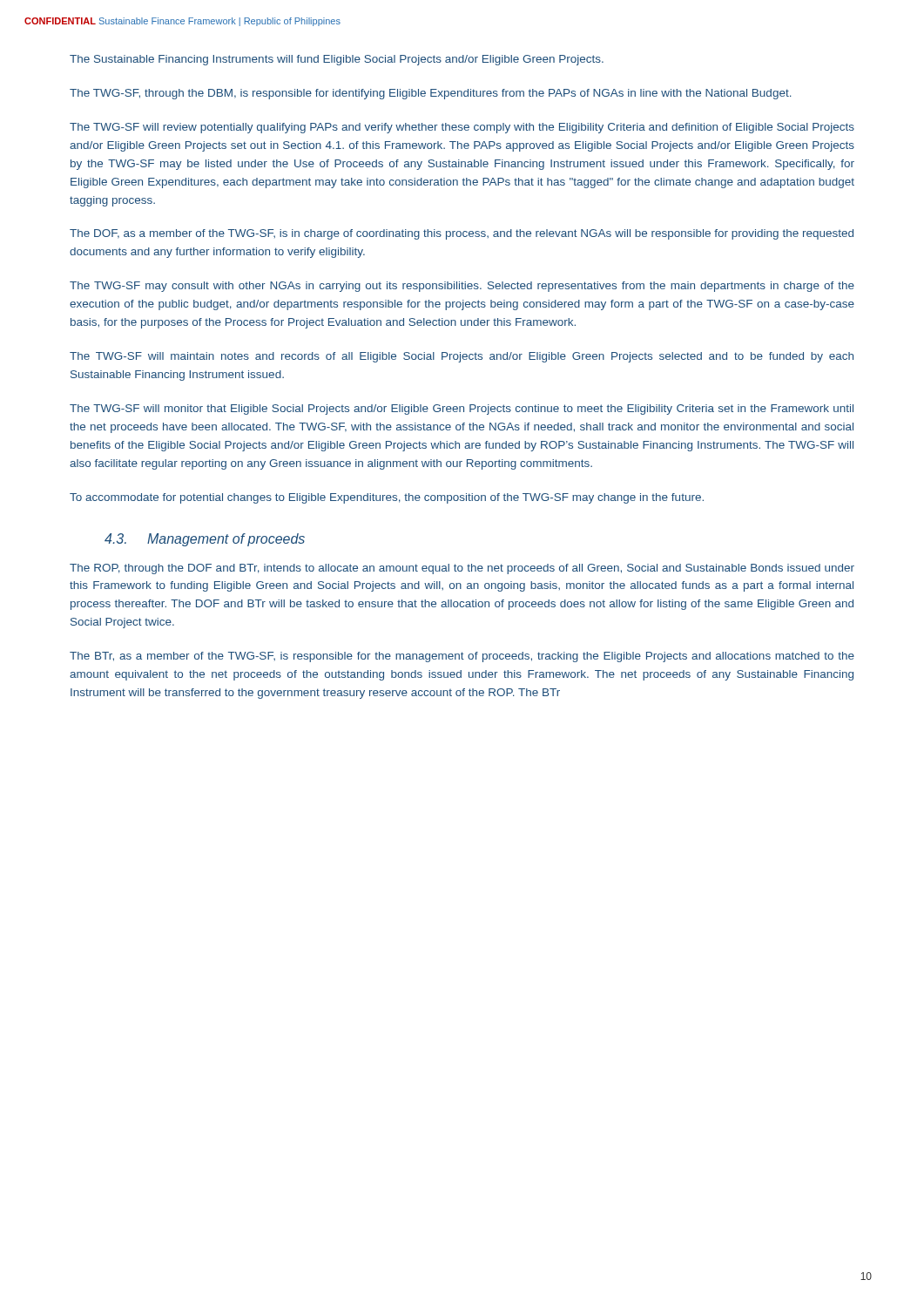
Task: Point to the block beginning "The TWG-SF will monitor that"
Action: [462, 435]
